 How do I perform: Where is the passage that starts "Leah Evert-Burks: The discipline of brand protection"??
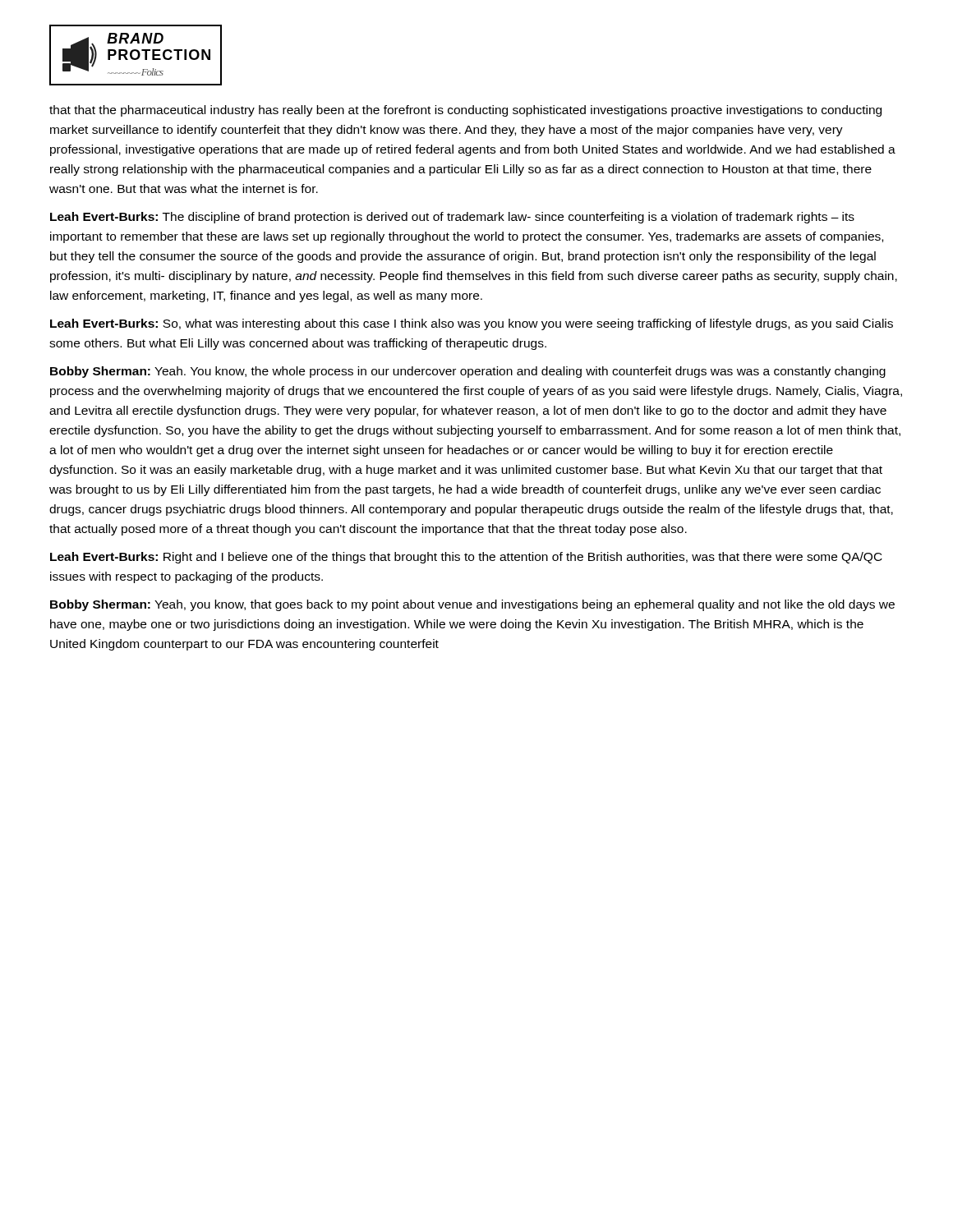pyautogui.click(x=474, y=256)
